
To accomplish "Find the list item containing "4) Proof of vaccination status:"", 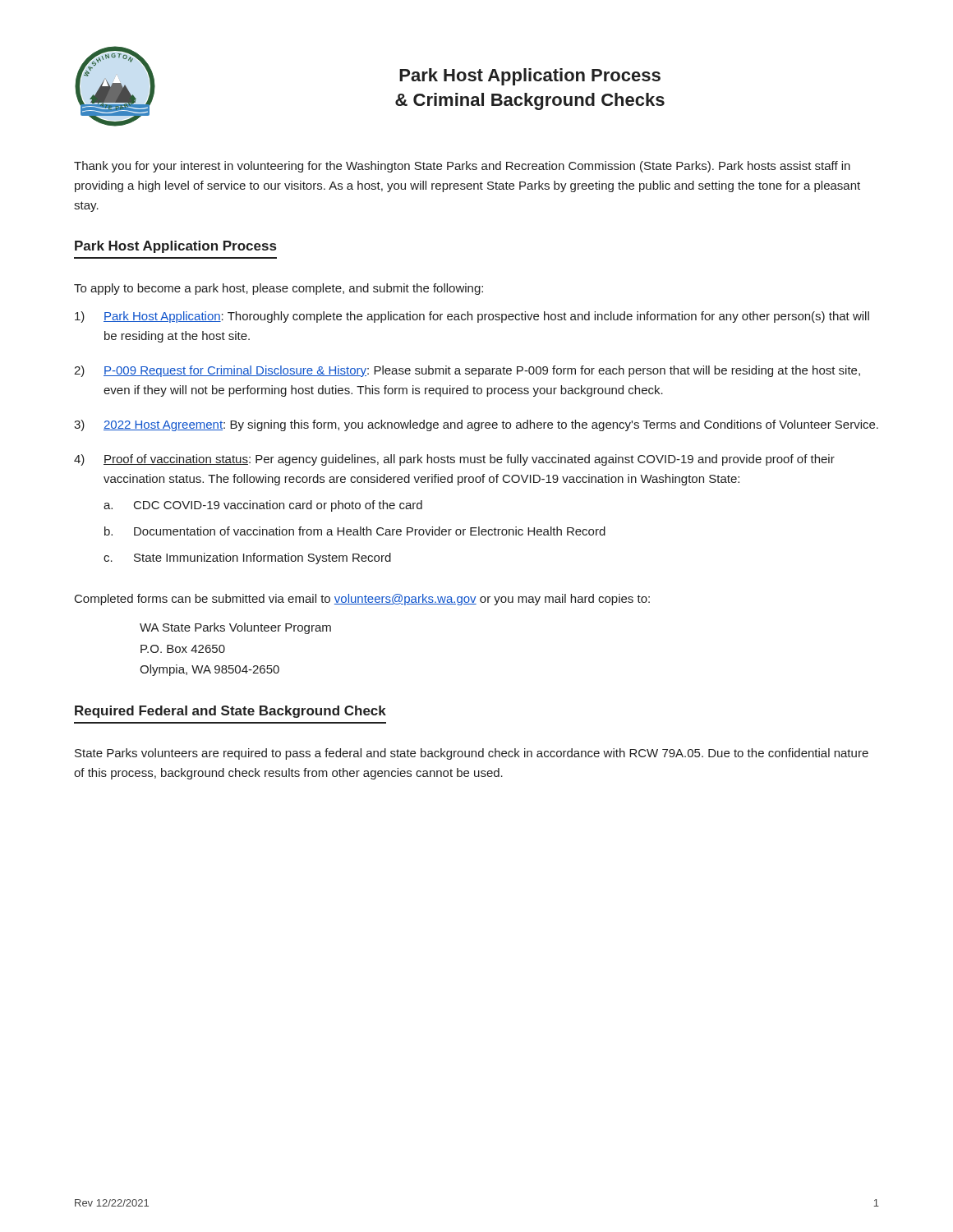I will 454,460.
